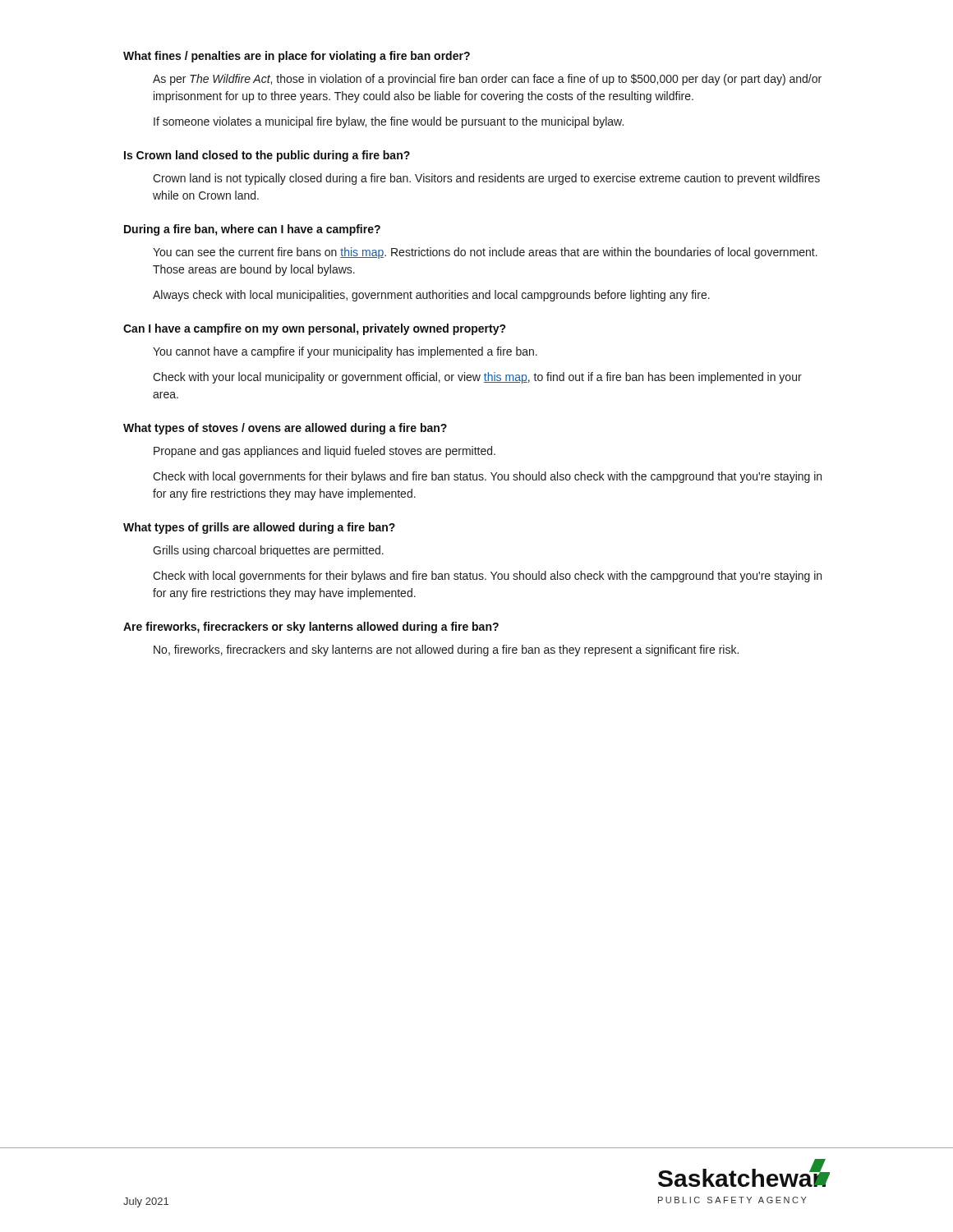Image resolution: width=953 pixels, height=1232 pixels.
Task: Where does it say "Grills using charcoal briquettes are permitted."?
Action: pos(269,550)
